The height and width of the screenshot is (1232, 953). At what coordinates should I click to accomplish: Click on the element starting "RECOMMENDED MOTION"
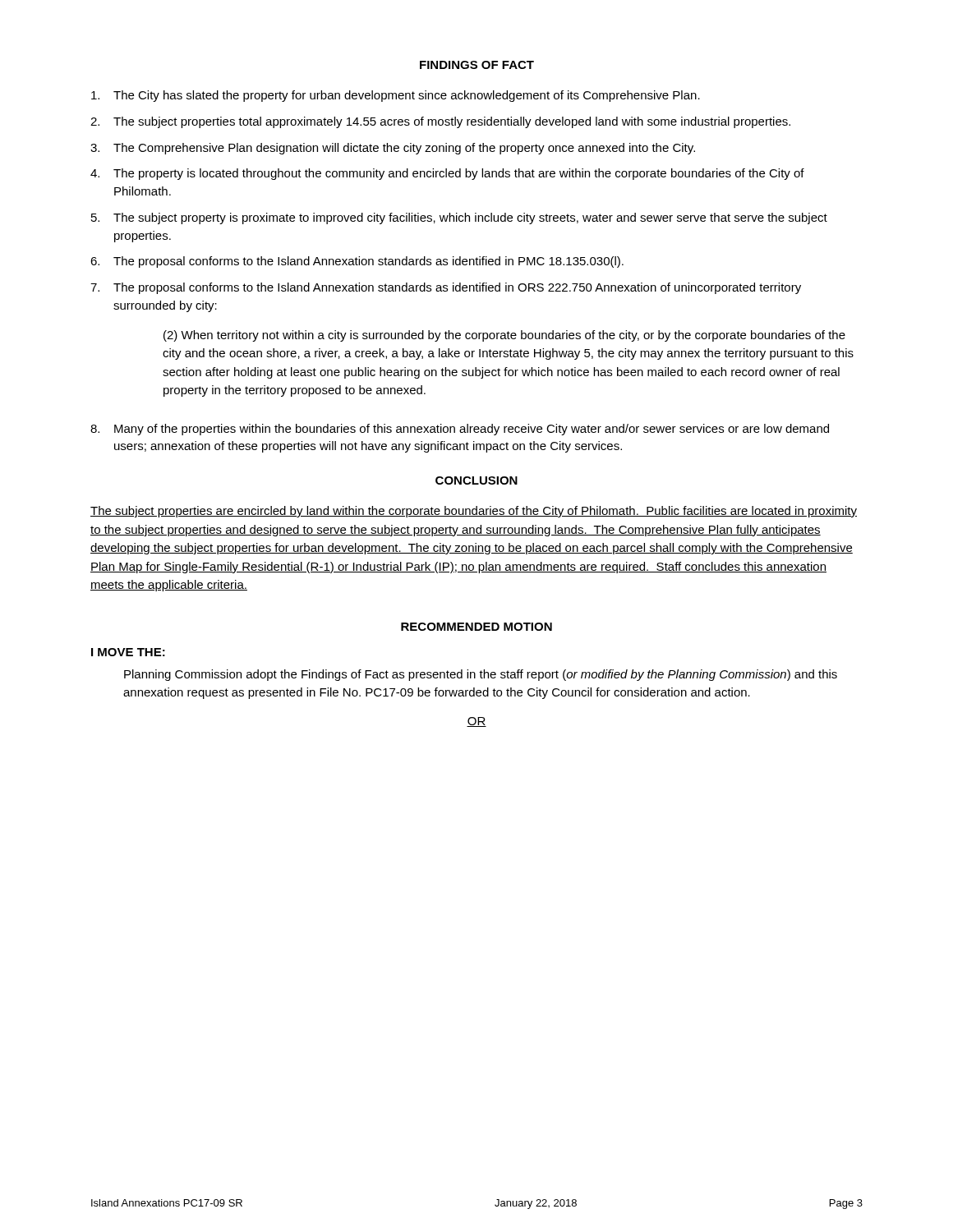pyautogui.click(x=476, y=626)
